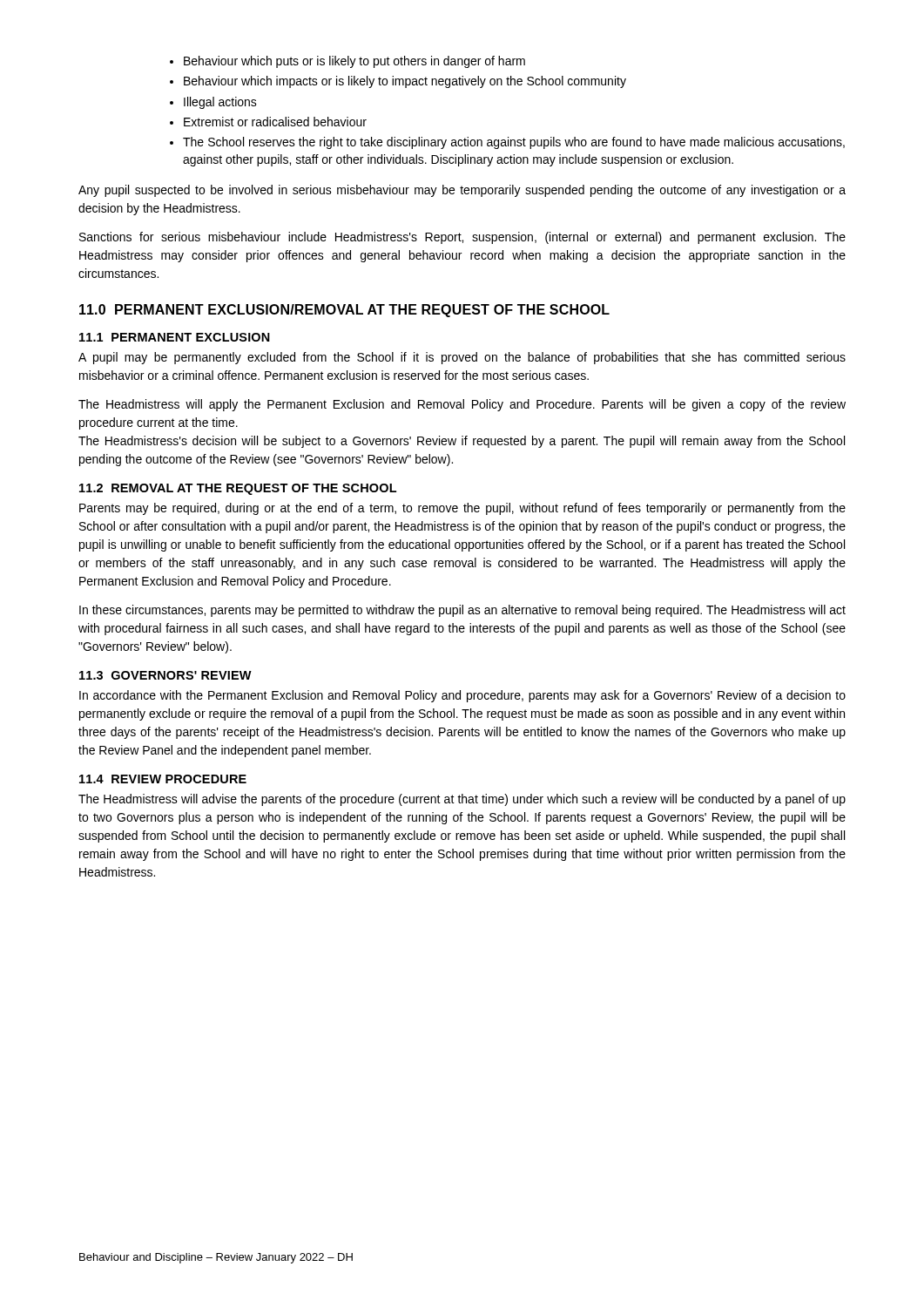This screenshot has height=1307, width=924.
Task: Find the block on this page that starts "A pupil may be permanently excluded from the"
Action: 462,367
